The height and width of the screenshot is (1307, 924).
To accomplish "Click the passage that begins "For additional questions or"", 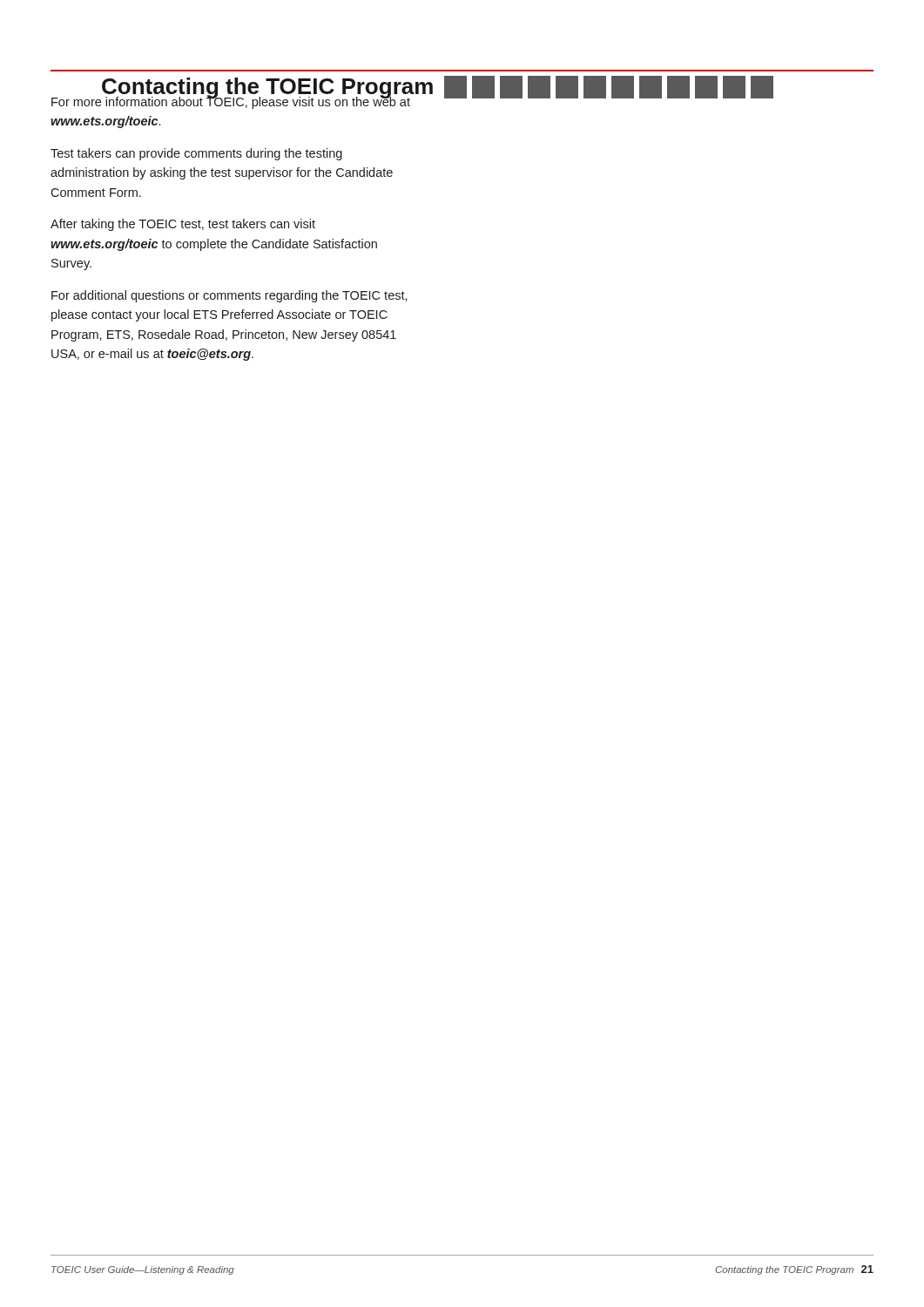I will (x=233, y=325).
